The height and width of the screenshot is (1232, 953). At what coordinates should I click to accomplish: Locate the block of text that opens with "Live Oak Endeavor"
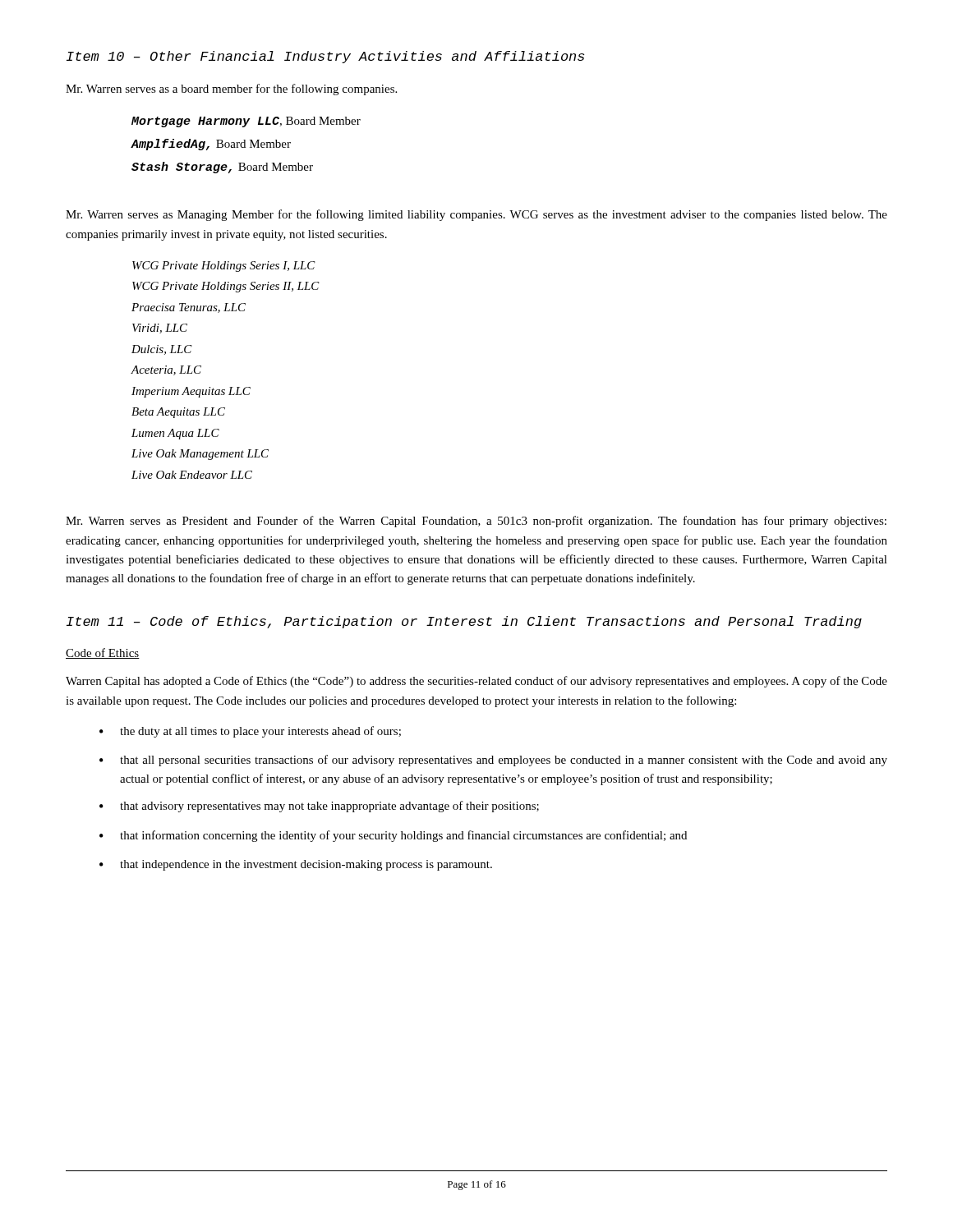pyautogui.click(x=192, y=475)
